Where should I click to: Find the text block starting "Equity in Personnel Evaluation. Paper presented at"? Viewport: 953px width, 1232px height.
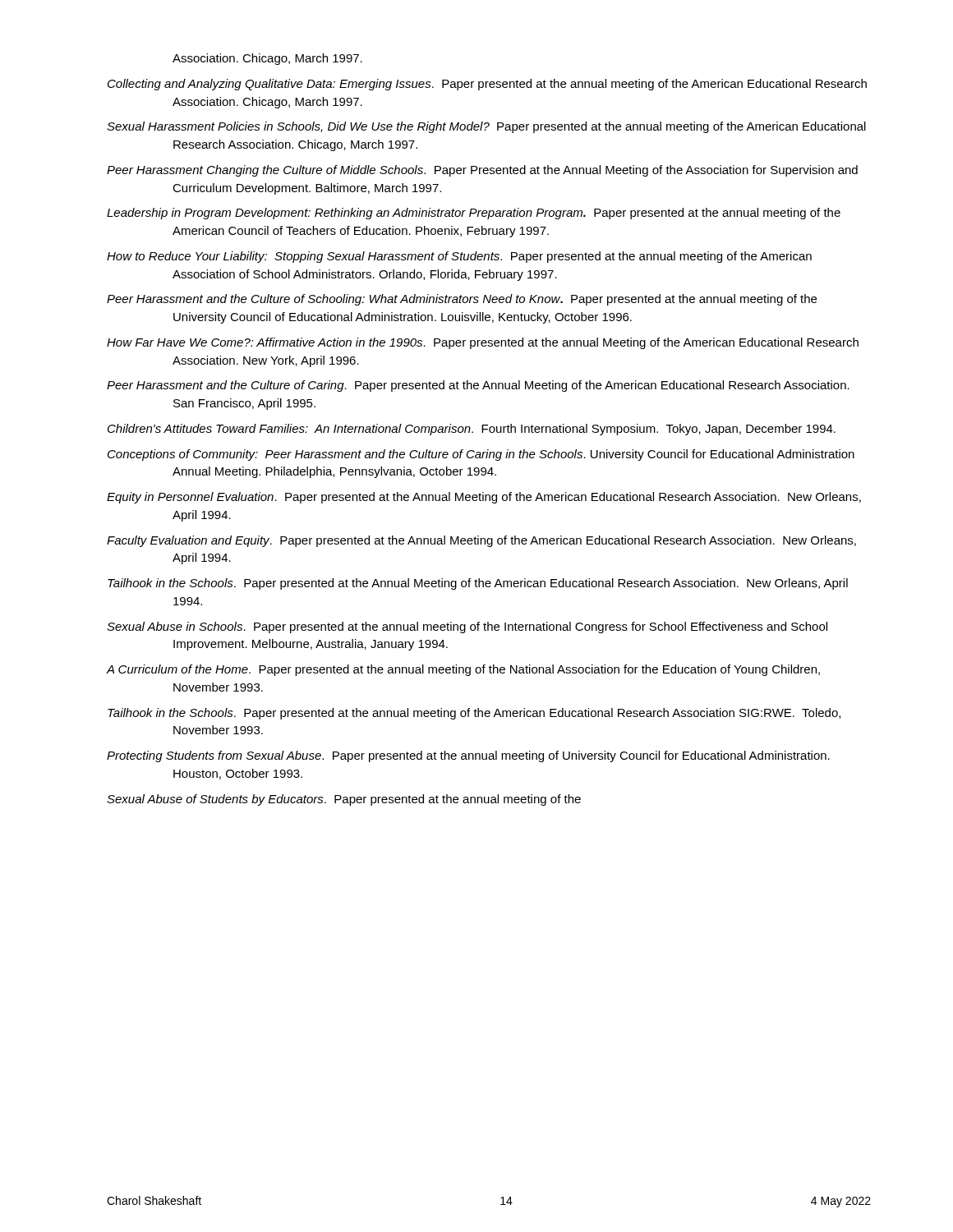coord(484,505)
